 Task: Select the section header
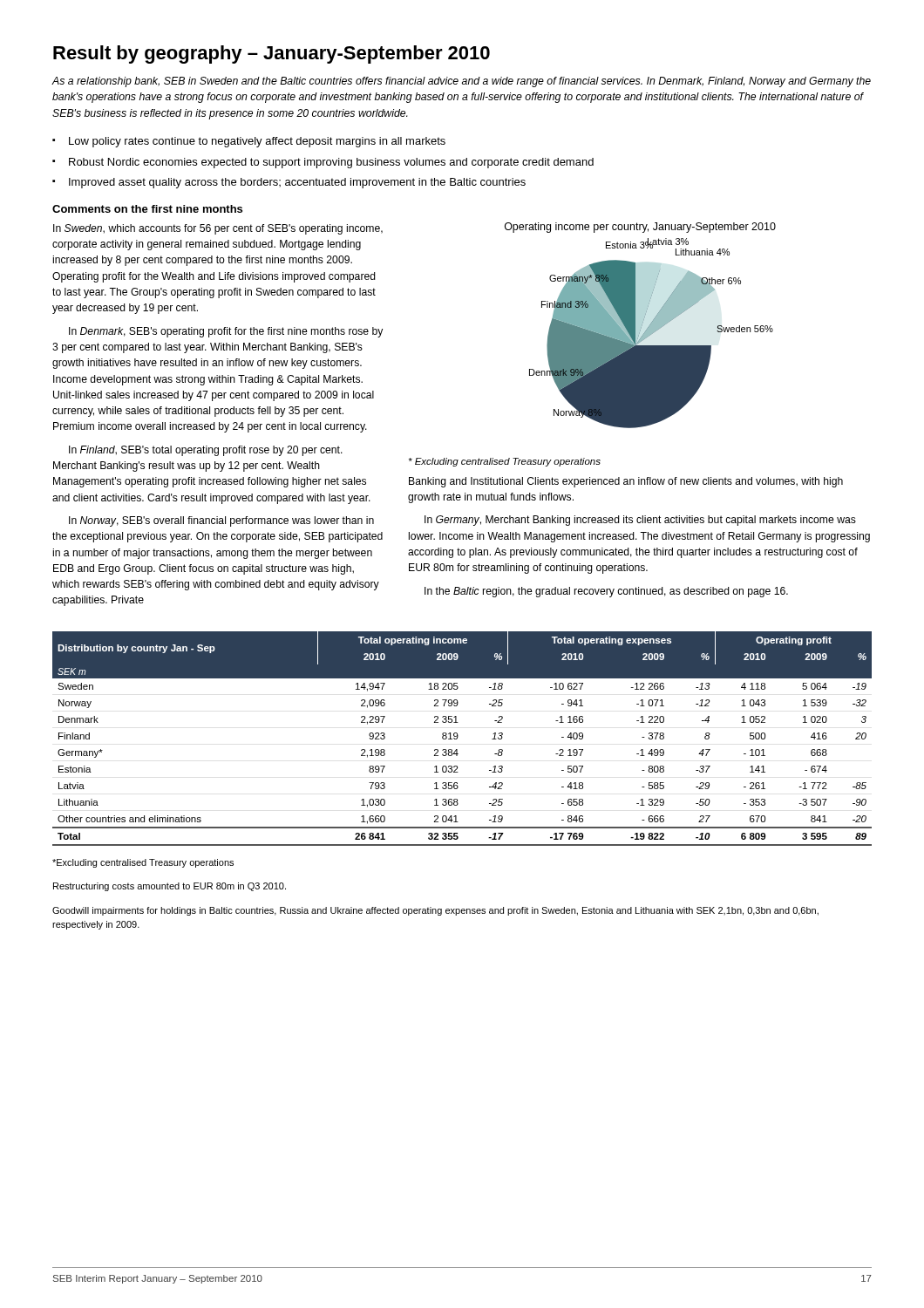tap(148, 209)
